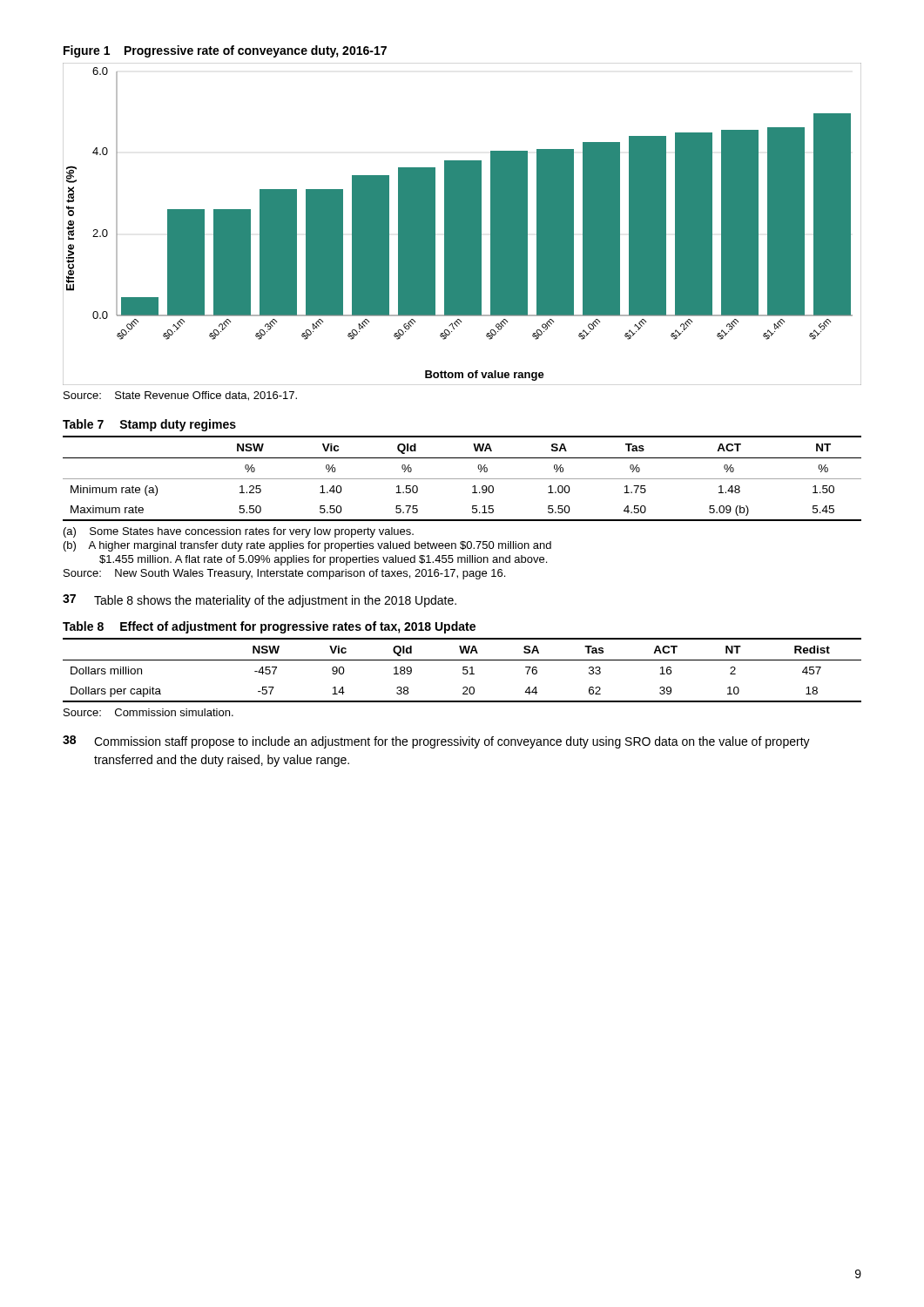The width and height of the screenshot is (924, 1307).
Task: Click where it says "Source: Commission simulation."
Action: (148, 713)
